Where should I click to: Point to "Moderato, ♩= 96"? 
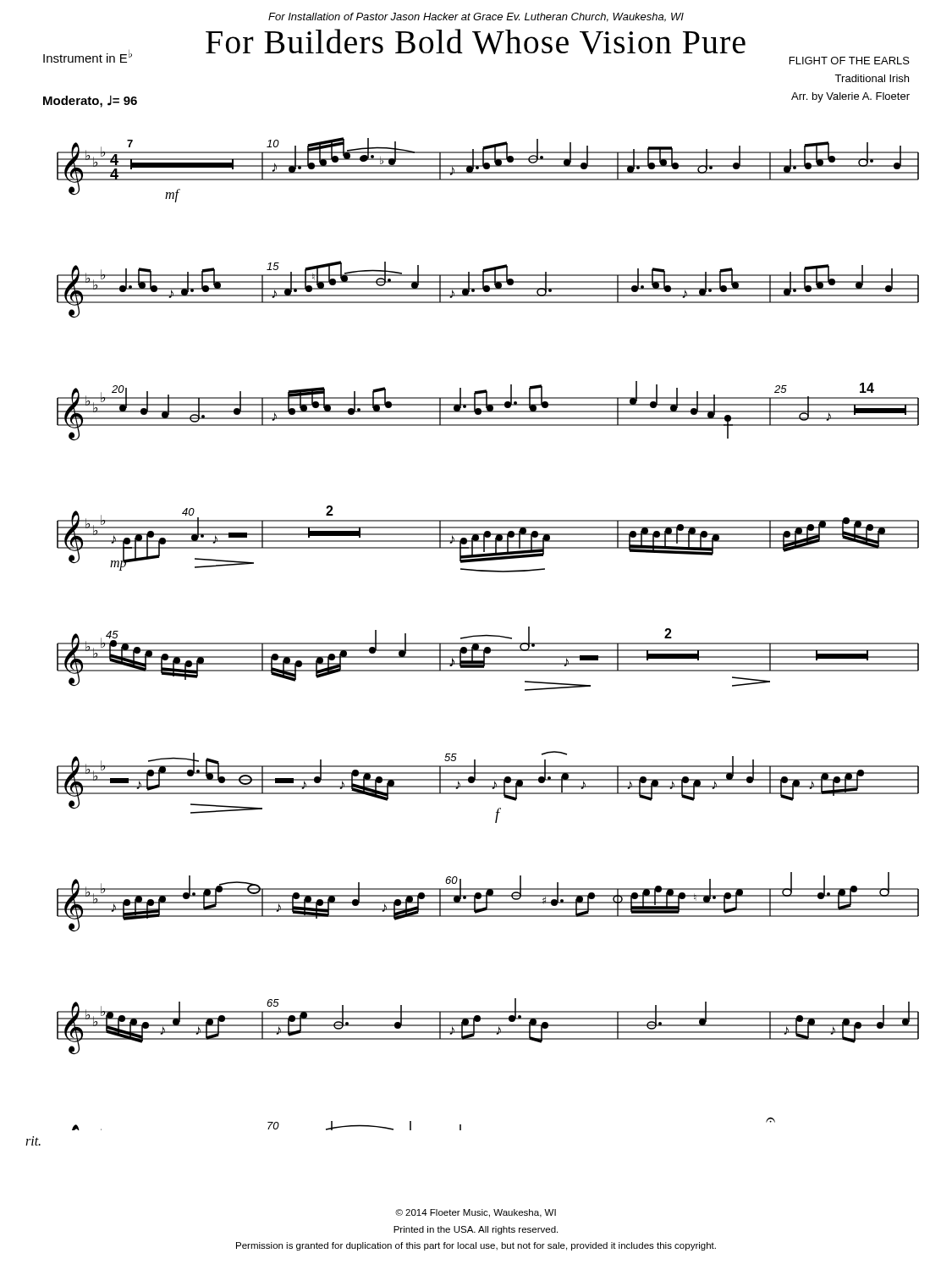click(90, 100)
